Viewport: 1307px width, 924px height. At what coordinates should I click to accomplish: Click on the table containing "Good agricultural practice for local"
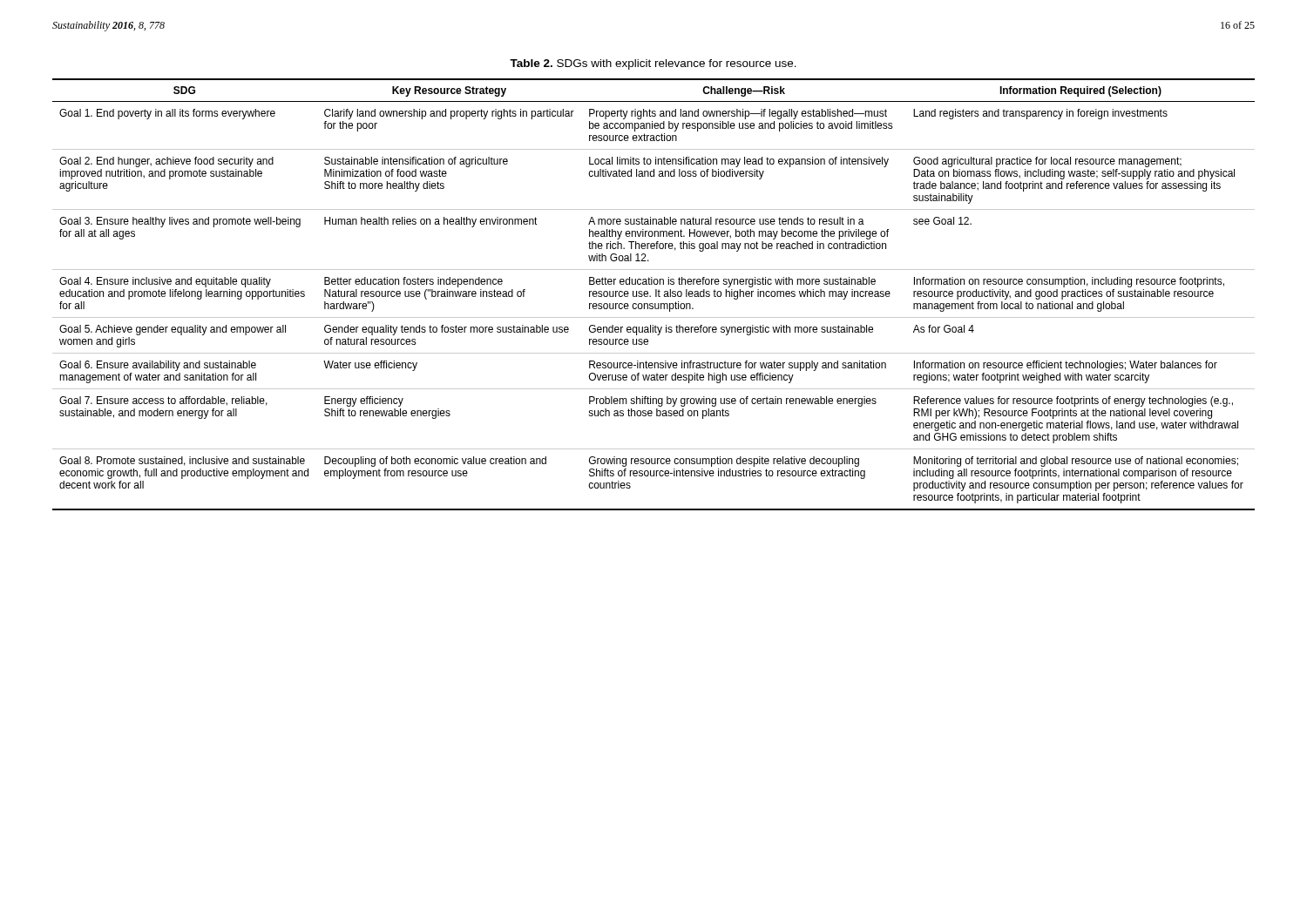(654, 294)
